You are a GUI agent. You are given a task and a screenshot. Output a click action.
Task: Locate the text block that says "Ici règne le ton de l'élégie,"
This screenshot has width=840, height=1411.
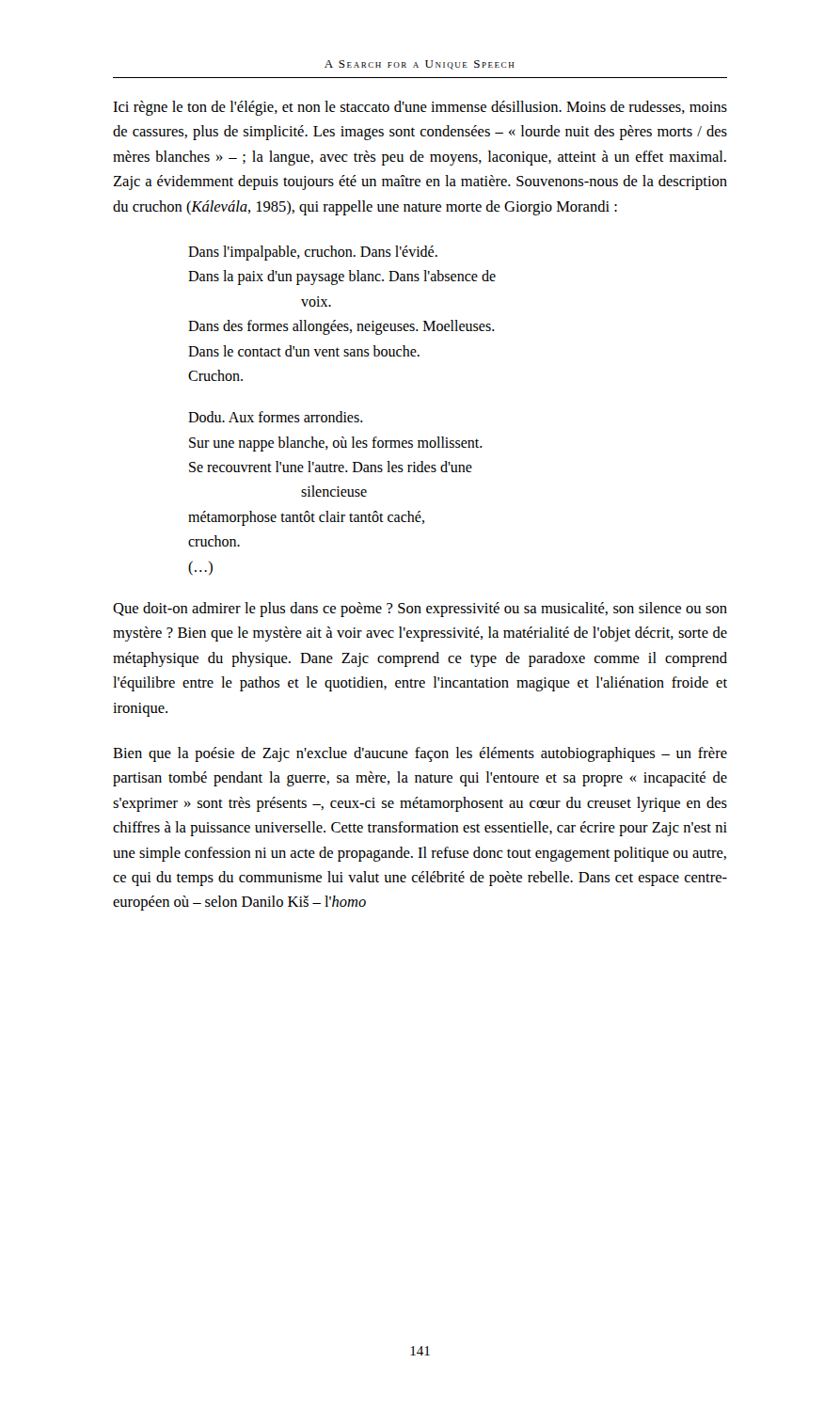point(420,156)
